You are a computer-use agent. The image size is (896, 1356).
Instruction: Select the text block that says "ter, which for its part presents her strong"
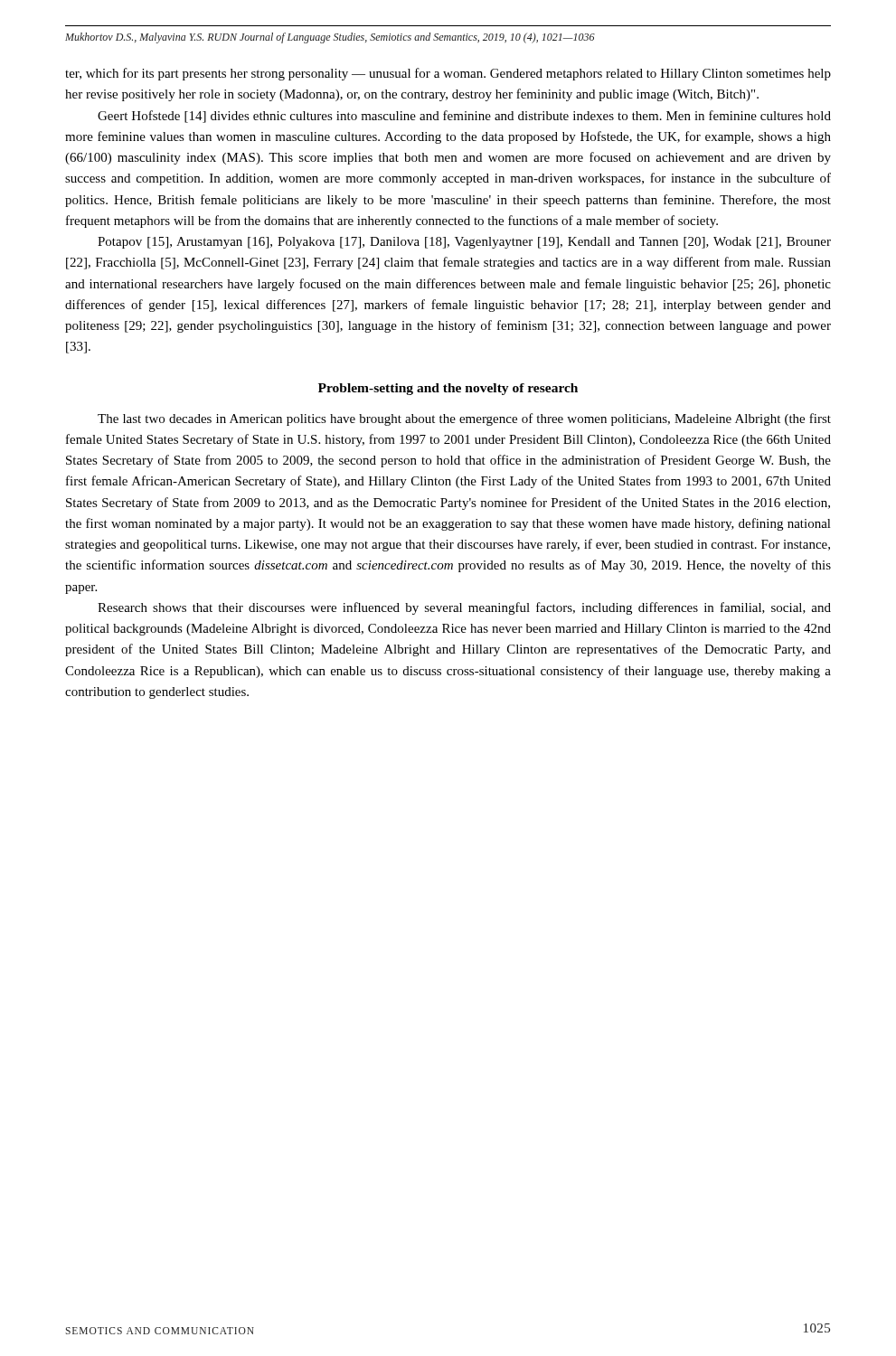[448, 84]
